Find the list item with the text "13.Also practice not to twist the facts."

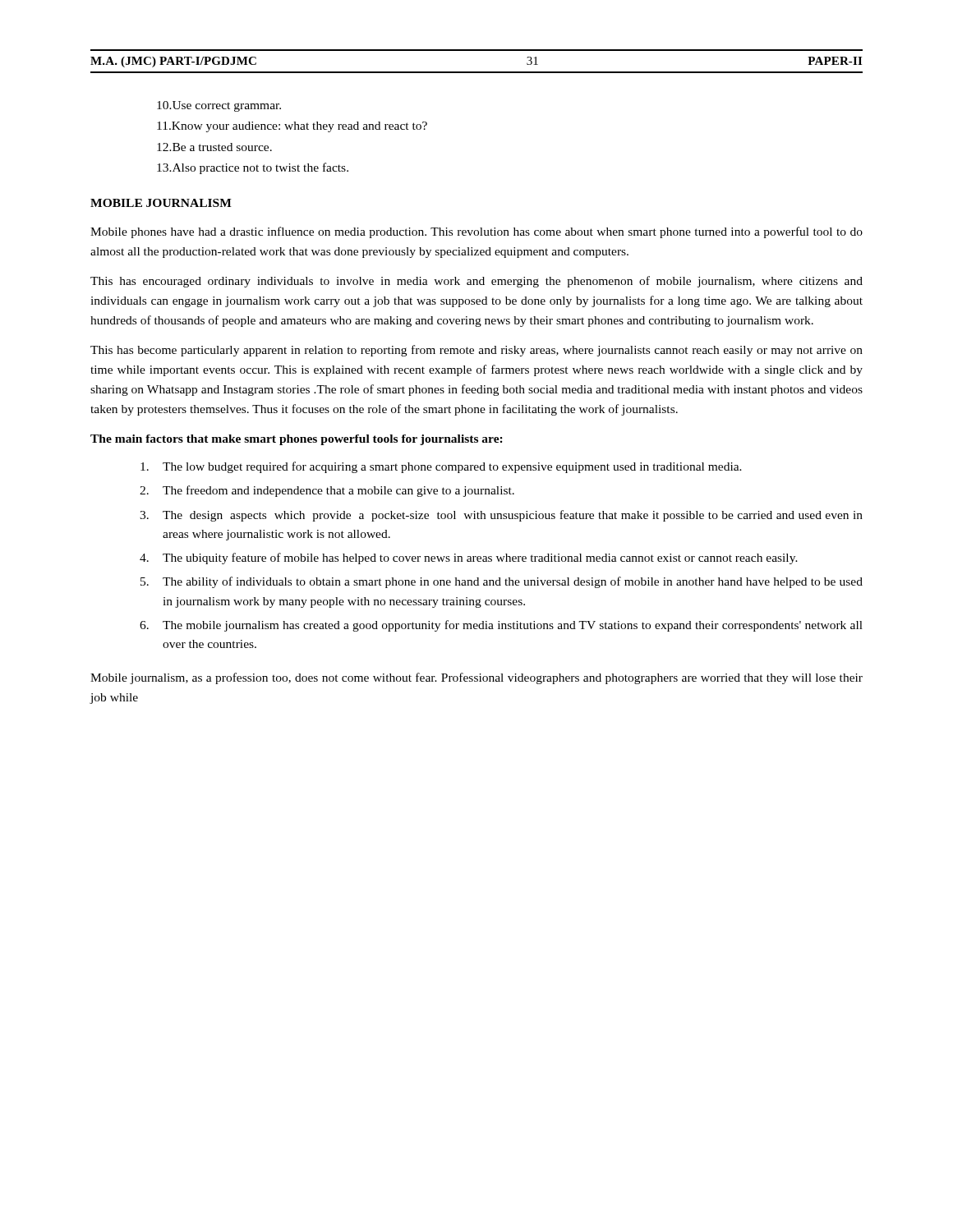[253, 167]
